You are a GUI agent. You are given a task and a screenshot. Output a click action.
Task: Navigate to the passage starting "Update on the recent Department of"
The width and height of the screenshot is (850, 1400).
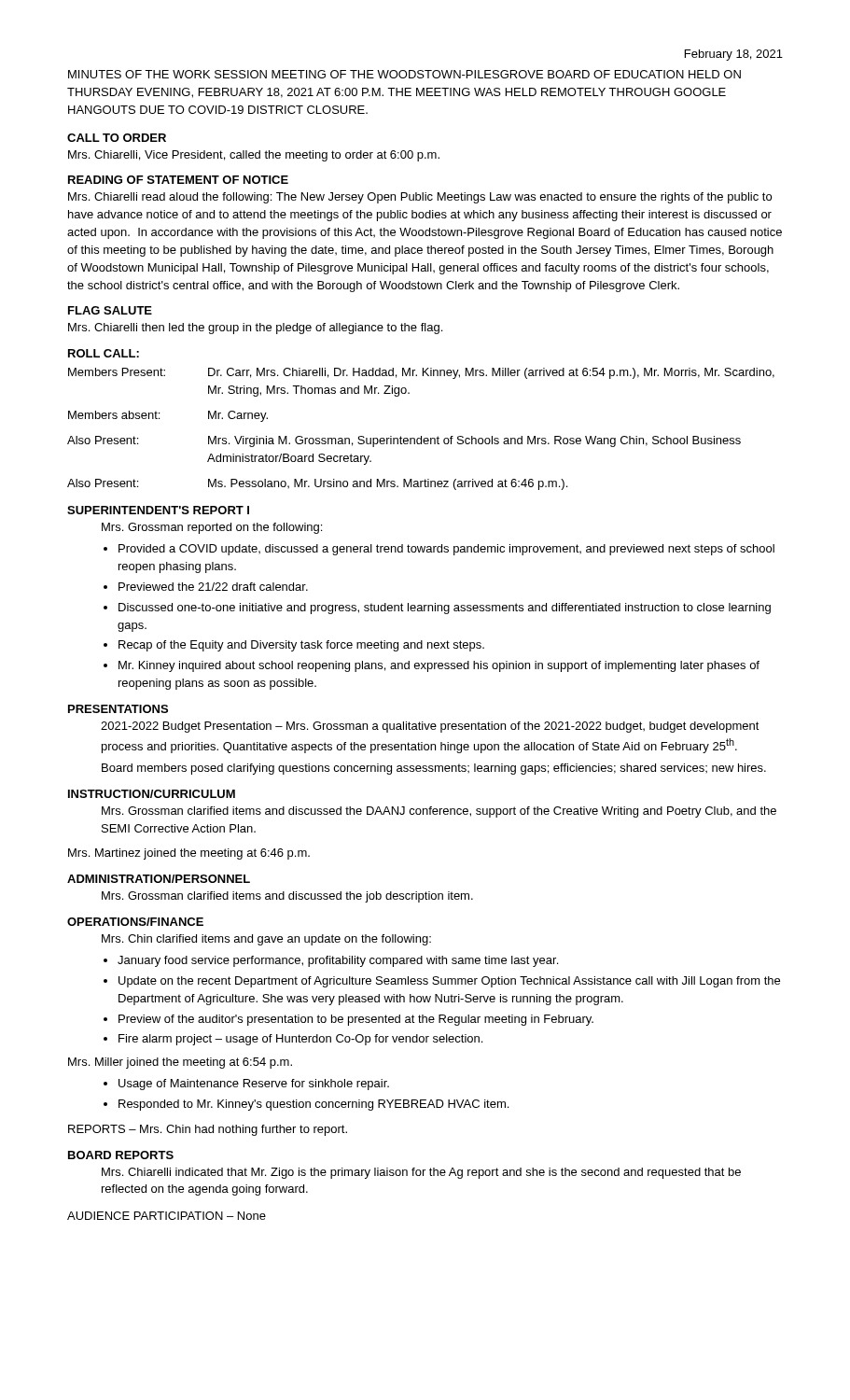[449, 989]
